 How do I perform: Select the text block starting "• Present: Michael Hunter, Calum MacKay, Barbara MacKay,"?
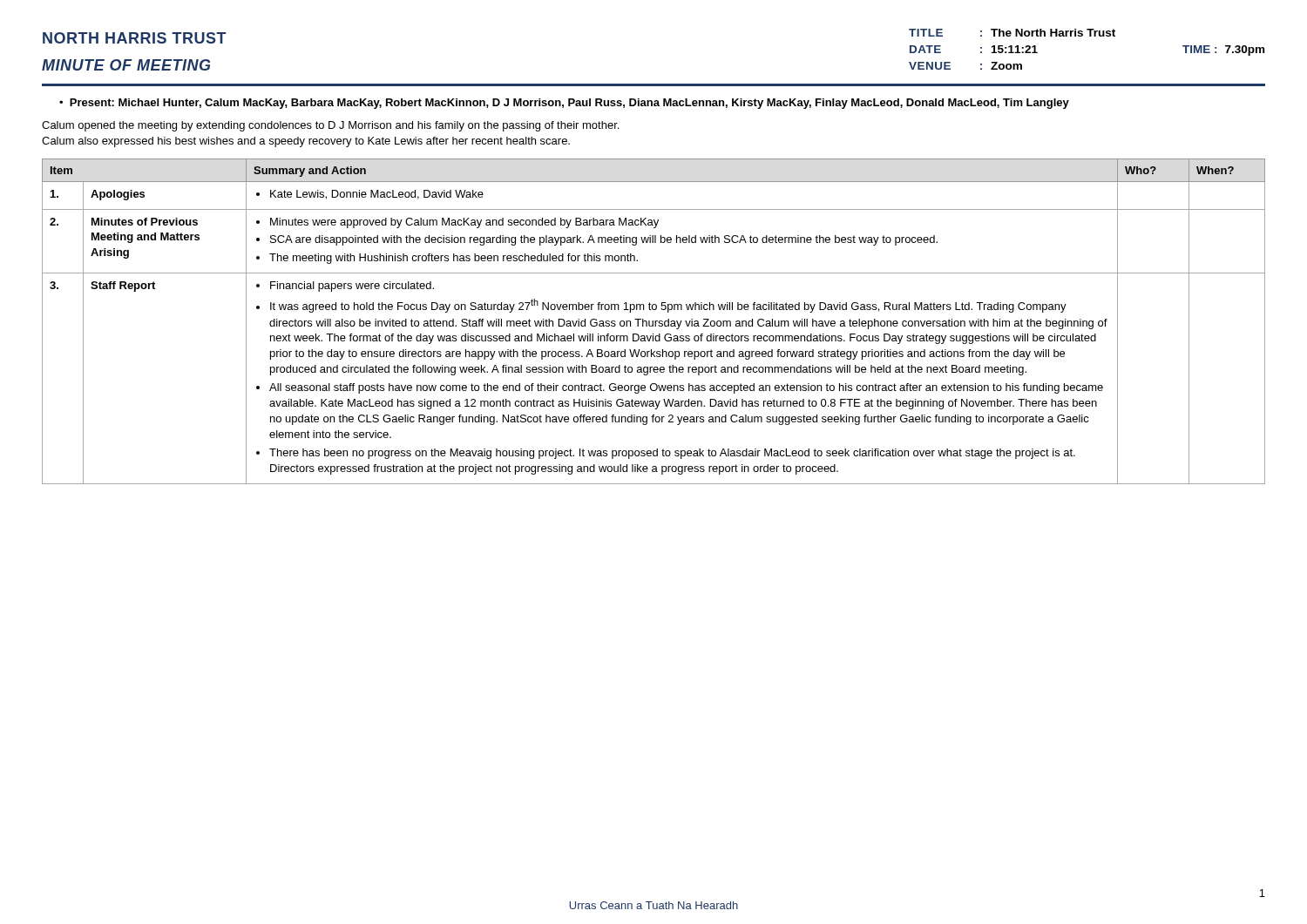click(x=564, y=102)
